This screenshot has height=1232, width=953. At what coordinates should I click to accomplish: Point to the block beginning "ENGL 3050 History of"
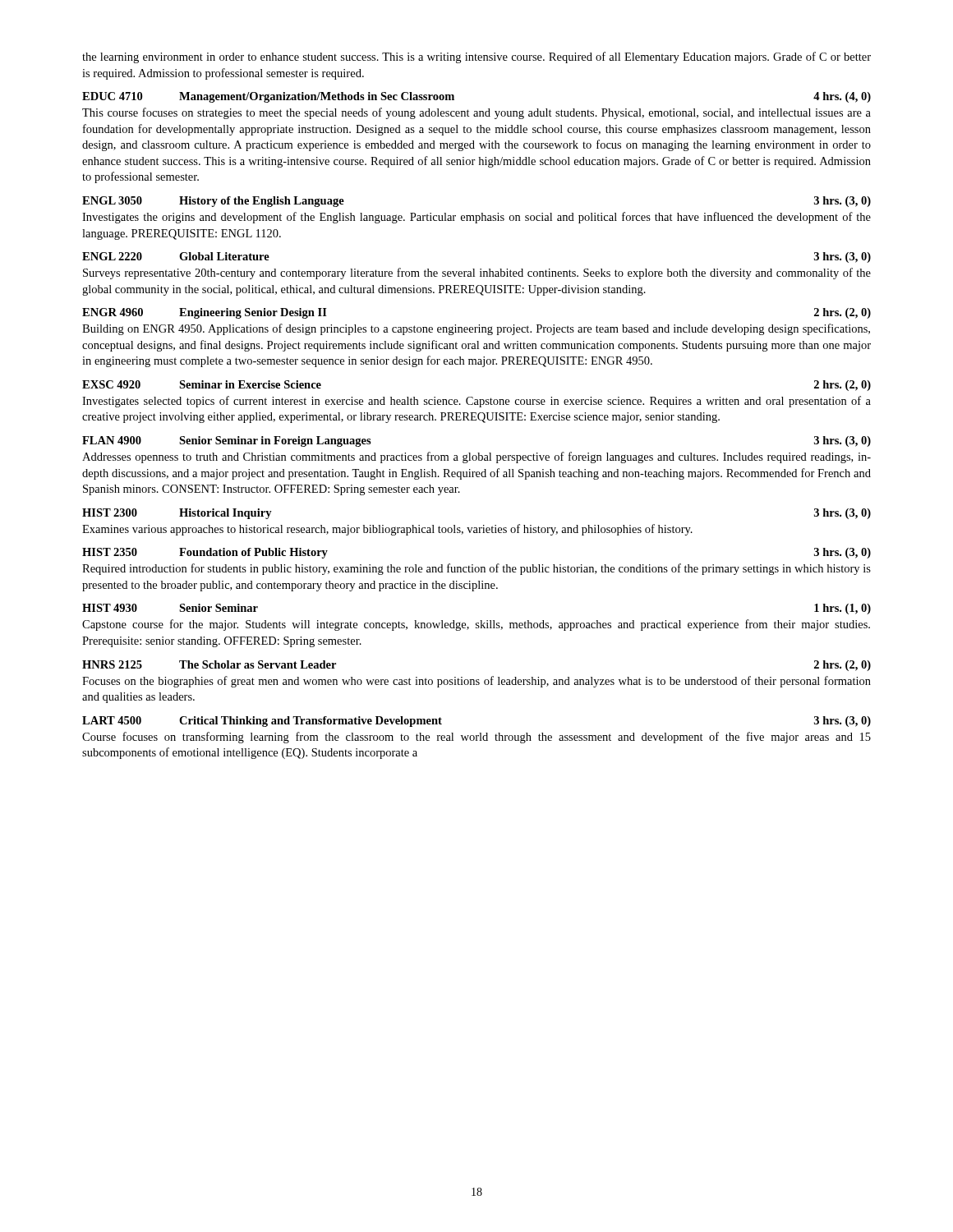pyautogui.click(x=476, y=218)
